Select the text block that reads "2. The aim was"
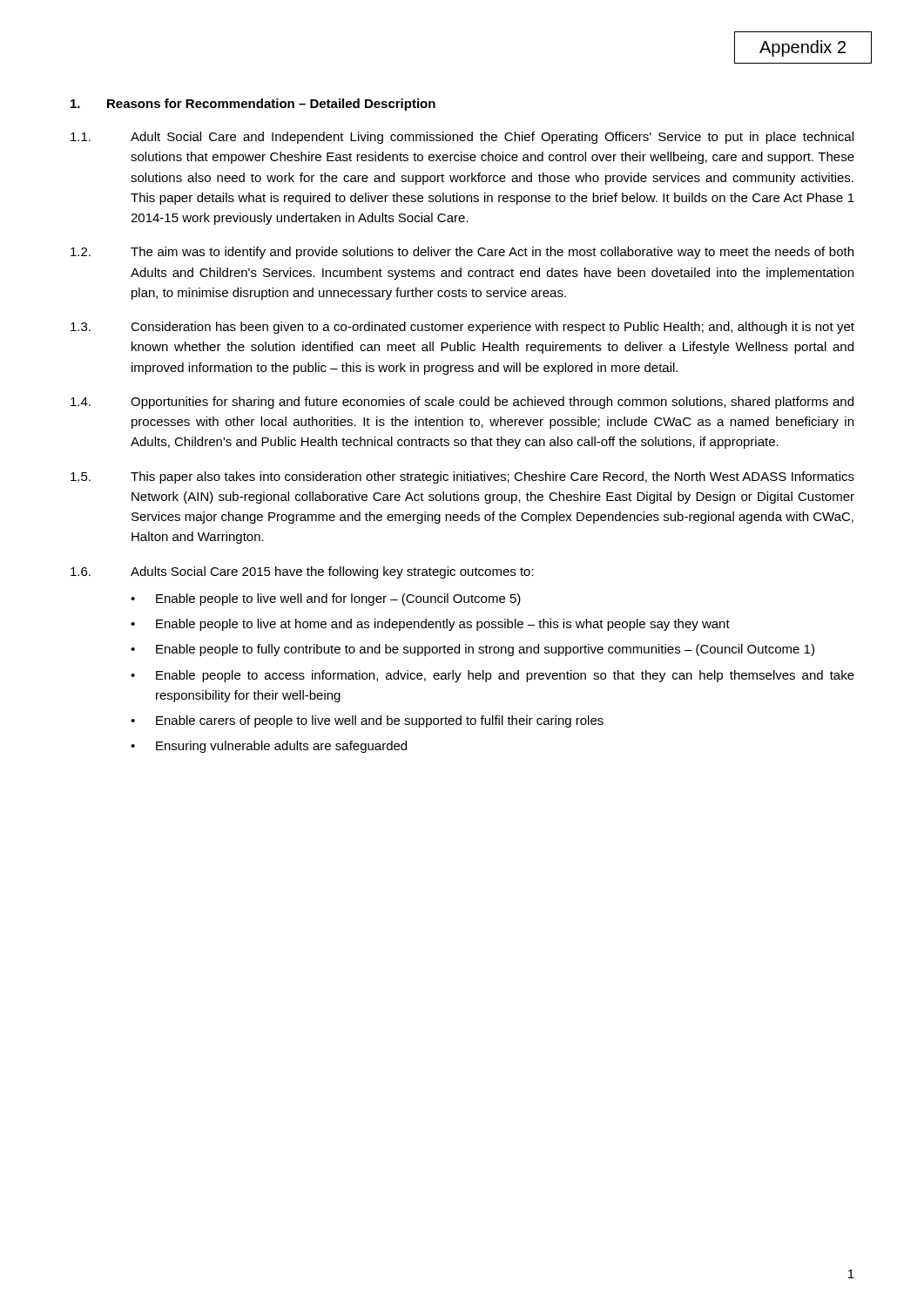Image resolution: width=924 pixels, height=1307 pixels. pyautogui.click(x=462, y=272)
